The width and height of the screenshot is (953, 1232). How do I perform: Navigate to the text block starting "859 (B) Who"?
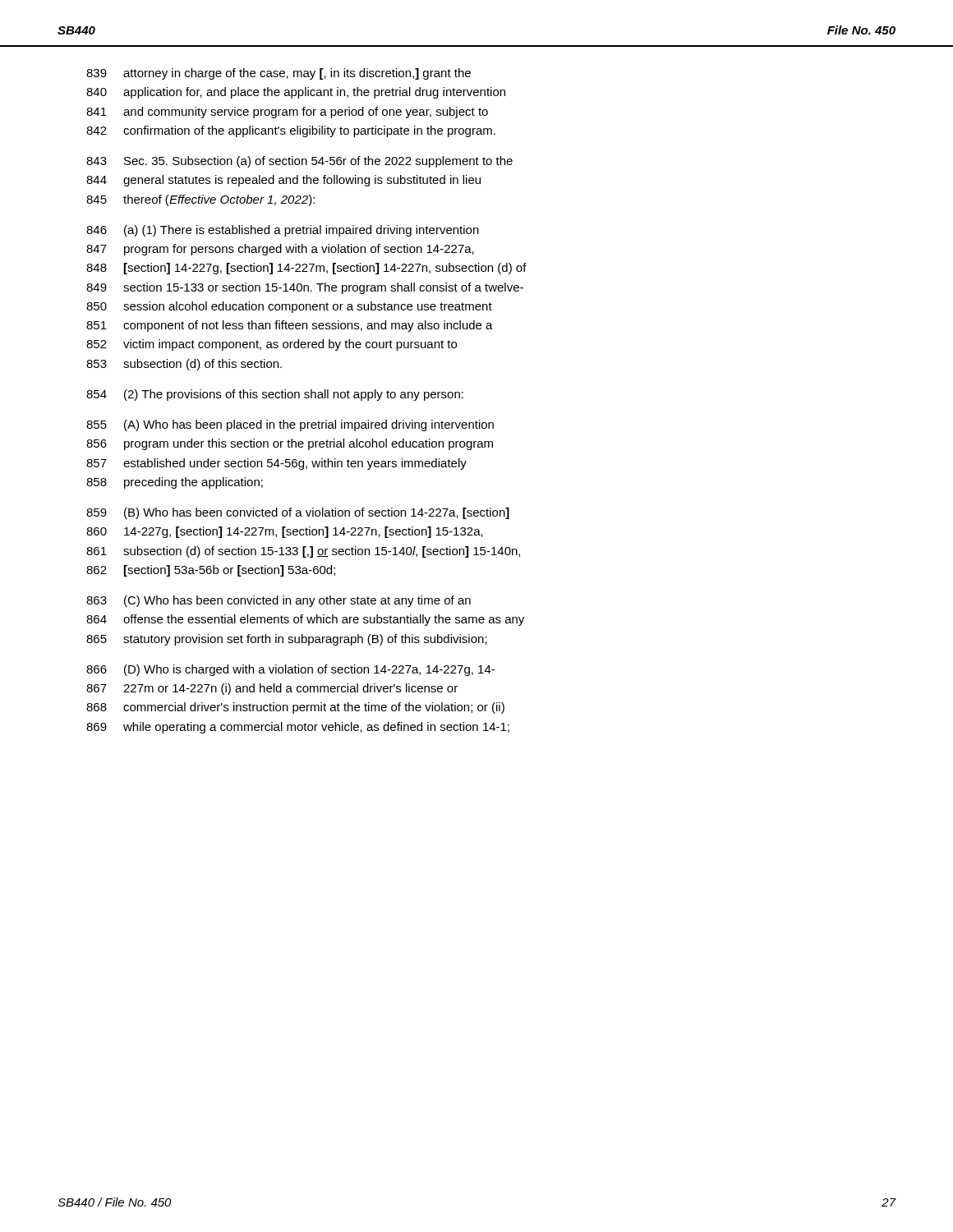point(476,541)
